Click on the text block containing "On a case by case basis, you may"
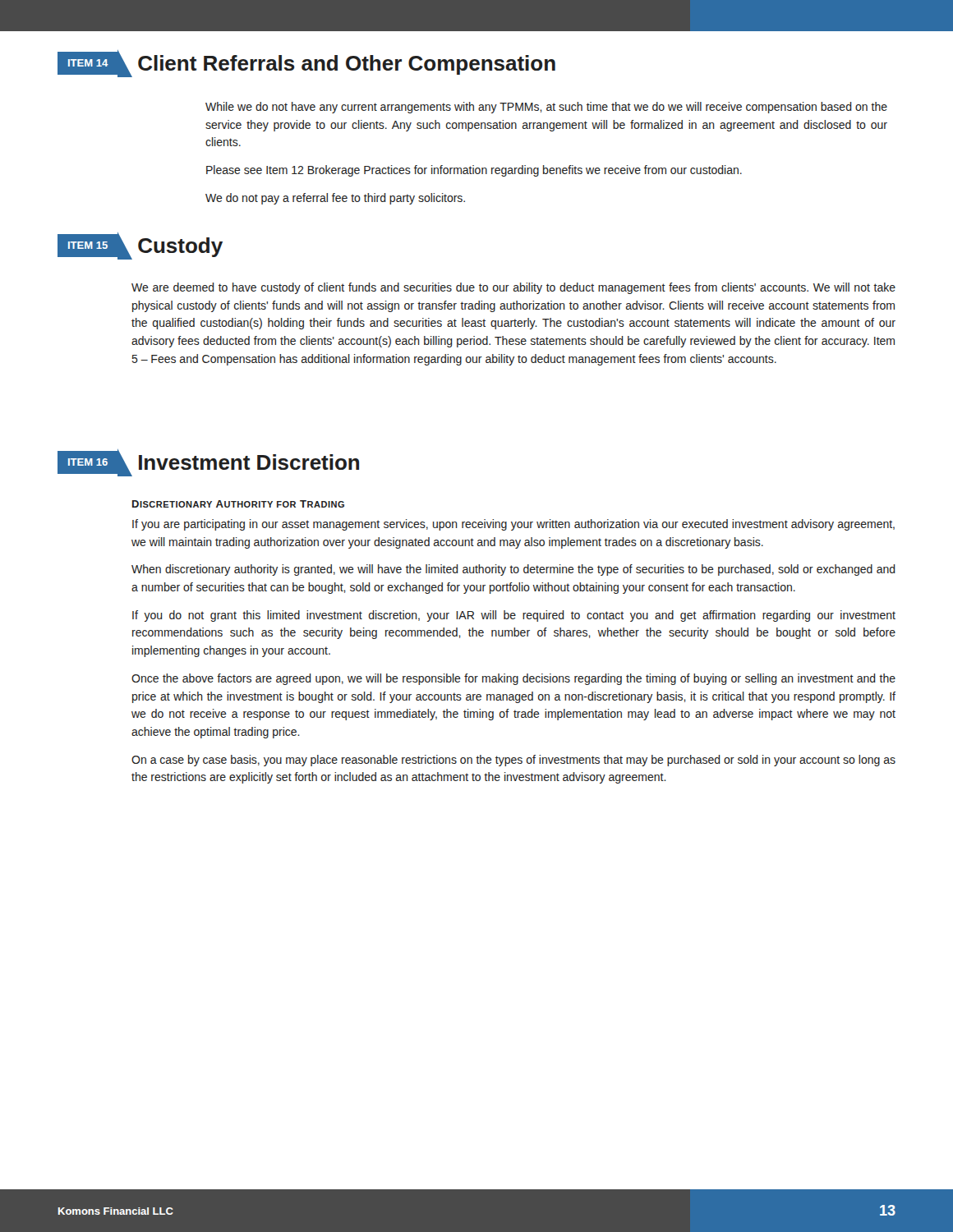Image resolution: width=953 pixels, height=1232 pixels. [x=513, y=768]
